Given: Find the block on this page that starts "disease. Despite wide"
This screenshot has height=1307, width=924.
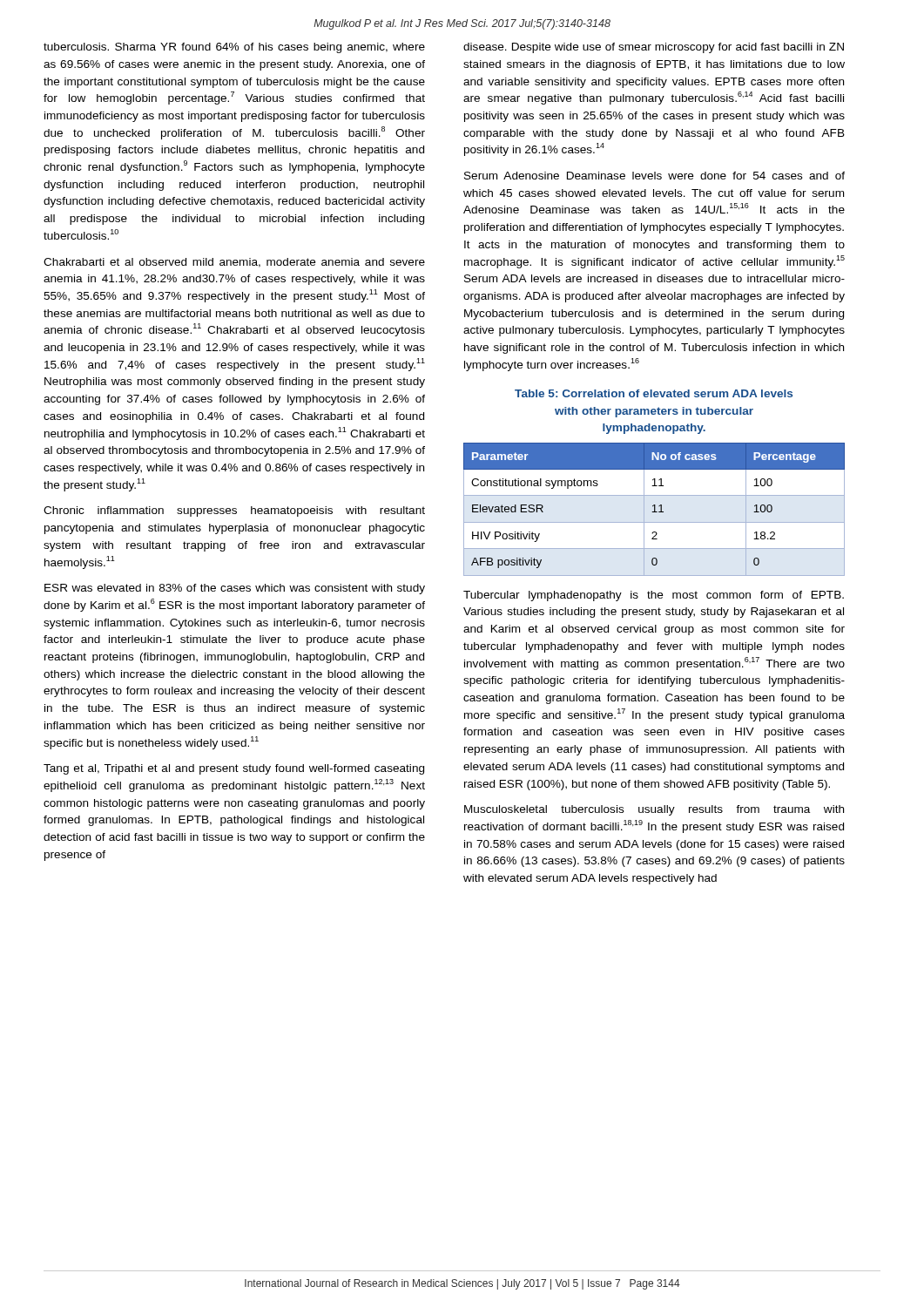Looking at the screenshot, I should click(x=654, y=99).
